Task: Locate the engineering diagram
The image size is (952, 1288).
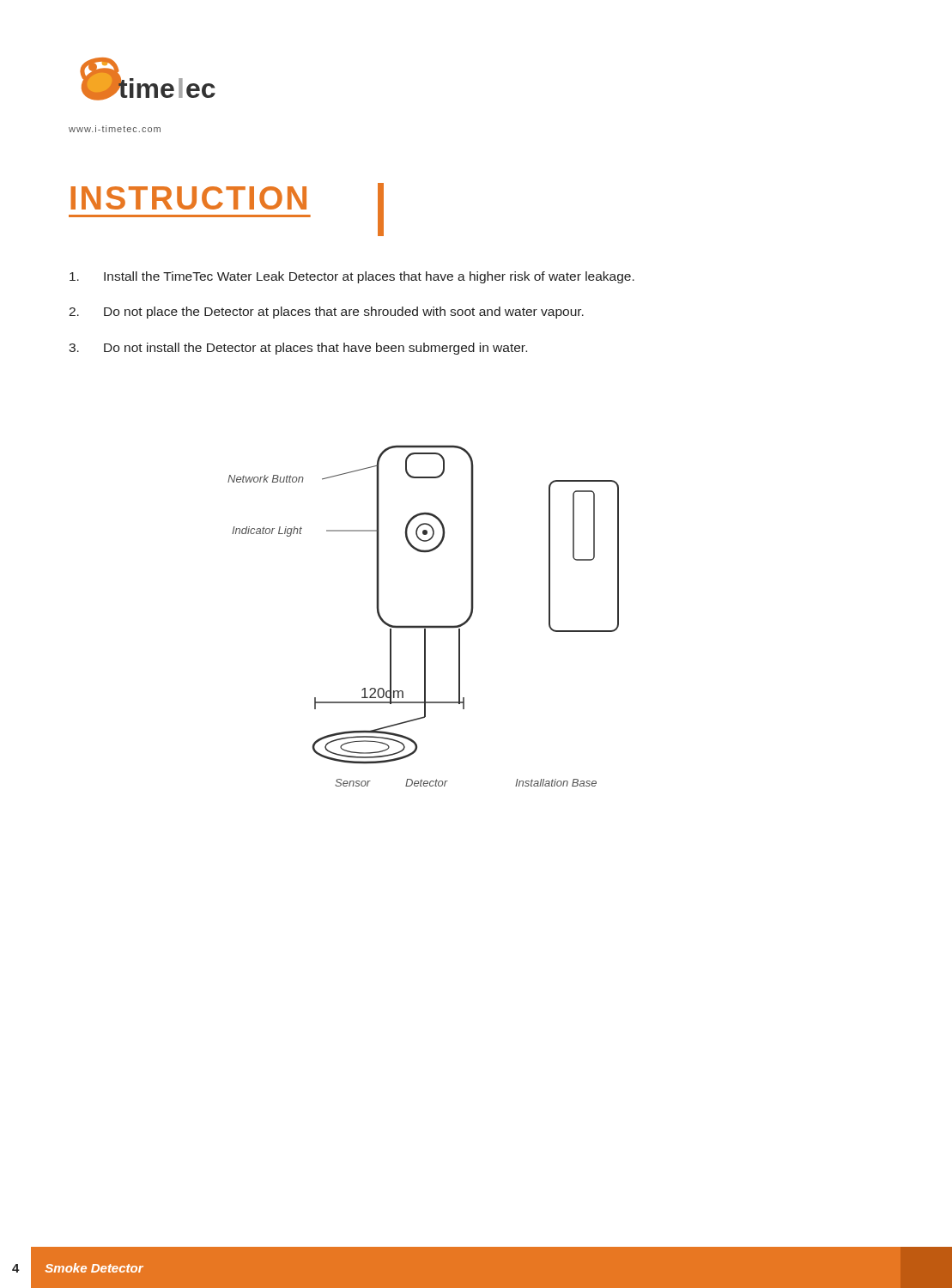Action: (451, 610)
